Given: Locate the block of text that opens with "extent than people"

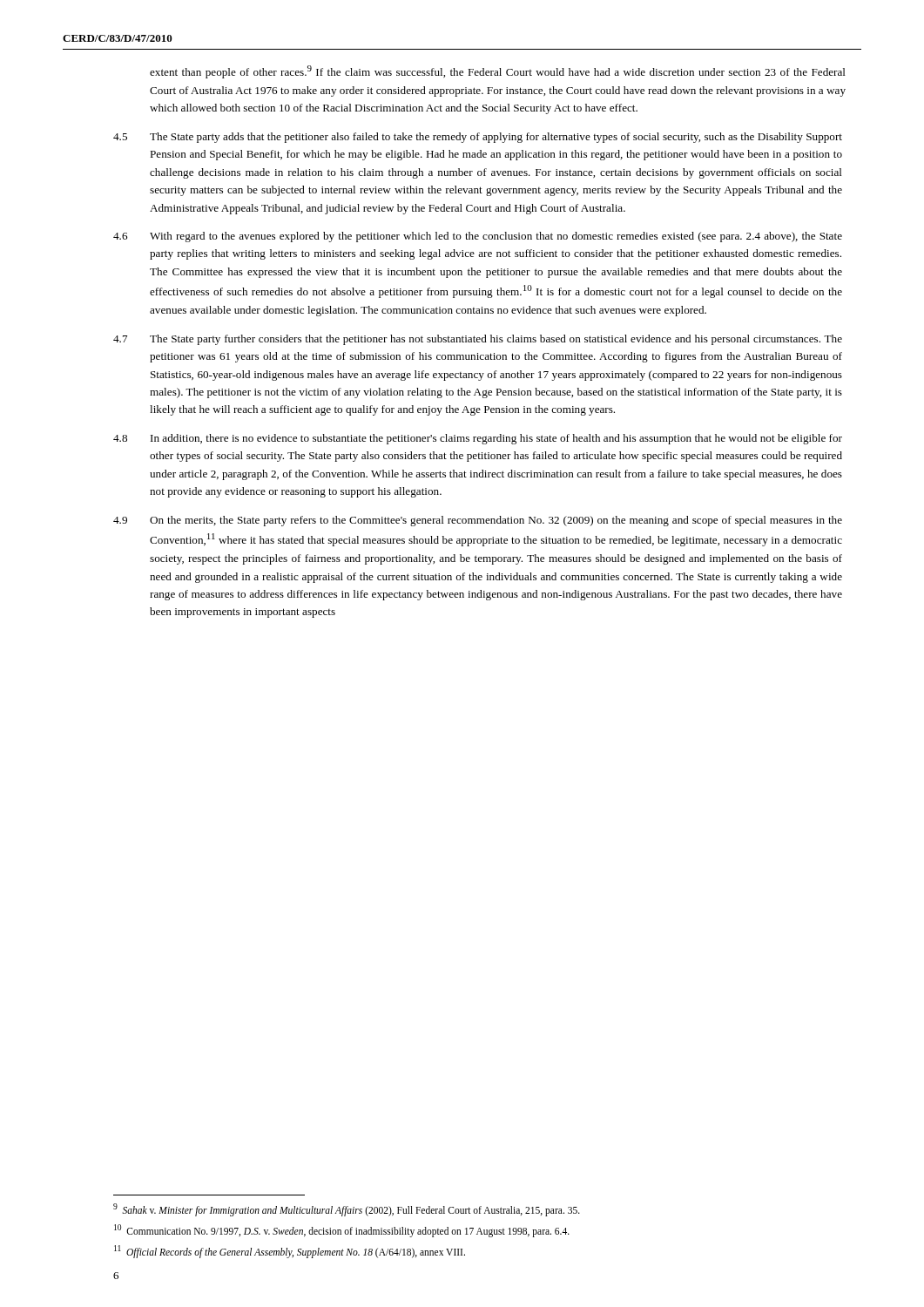Looking at the screenshot, I should pyautogui.click(x=498, y=89).
